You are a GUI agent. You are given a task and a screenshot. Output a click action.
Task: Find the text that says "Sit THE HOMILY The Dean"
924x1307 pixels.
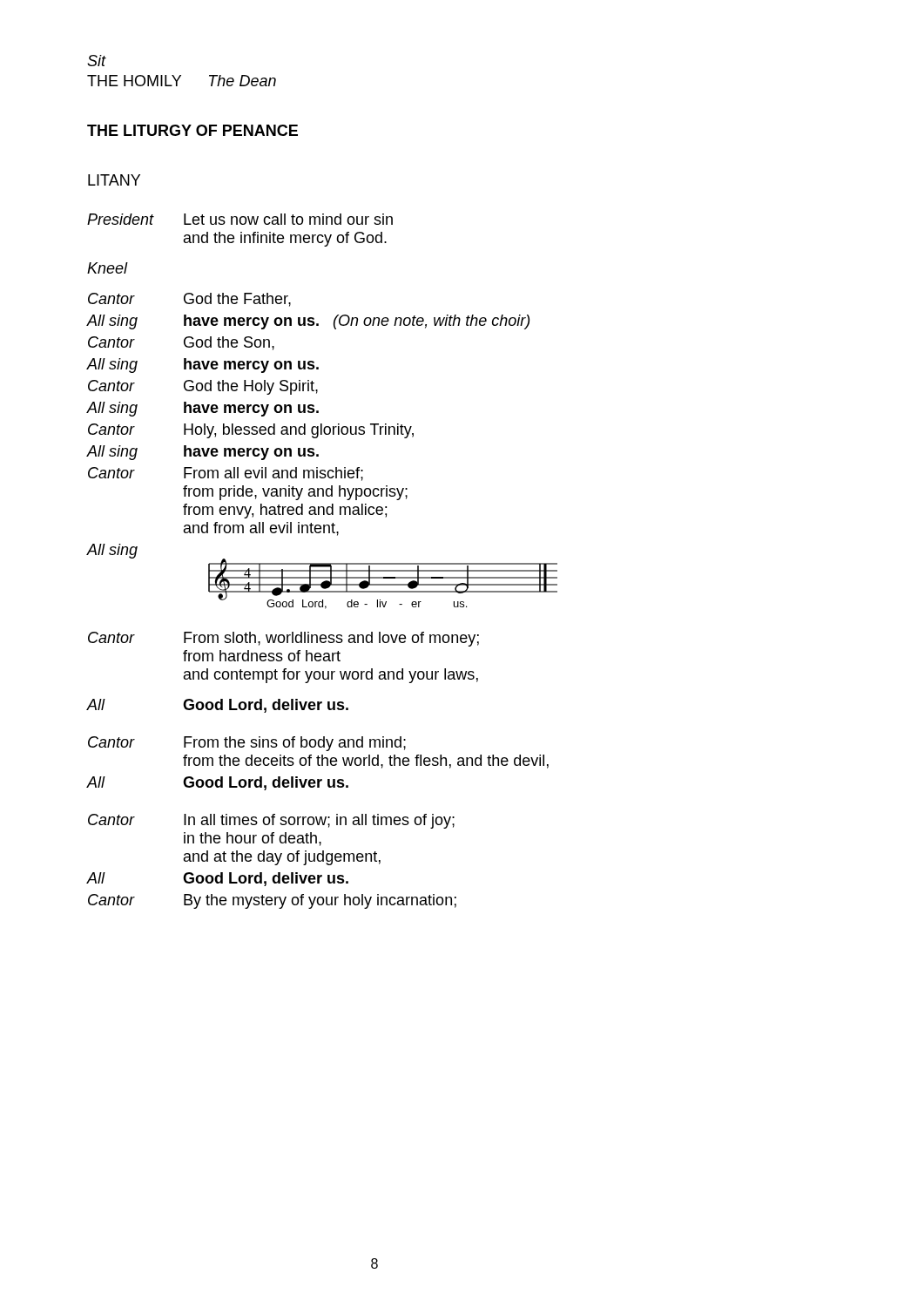coord(97,61)
